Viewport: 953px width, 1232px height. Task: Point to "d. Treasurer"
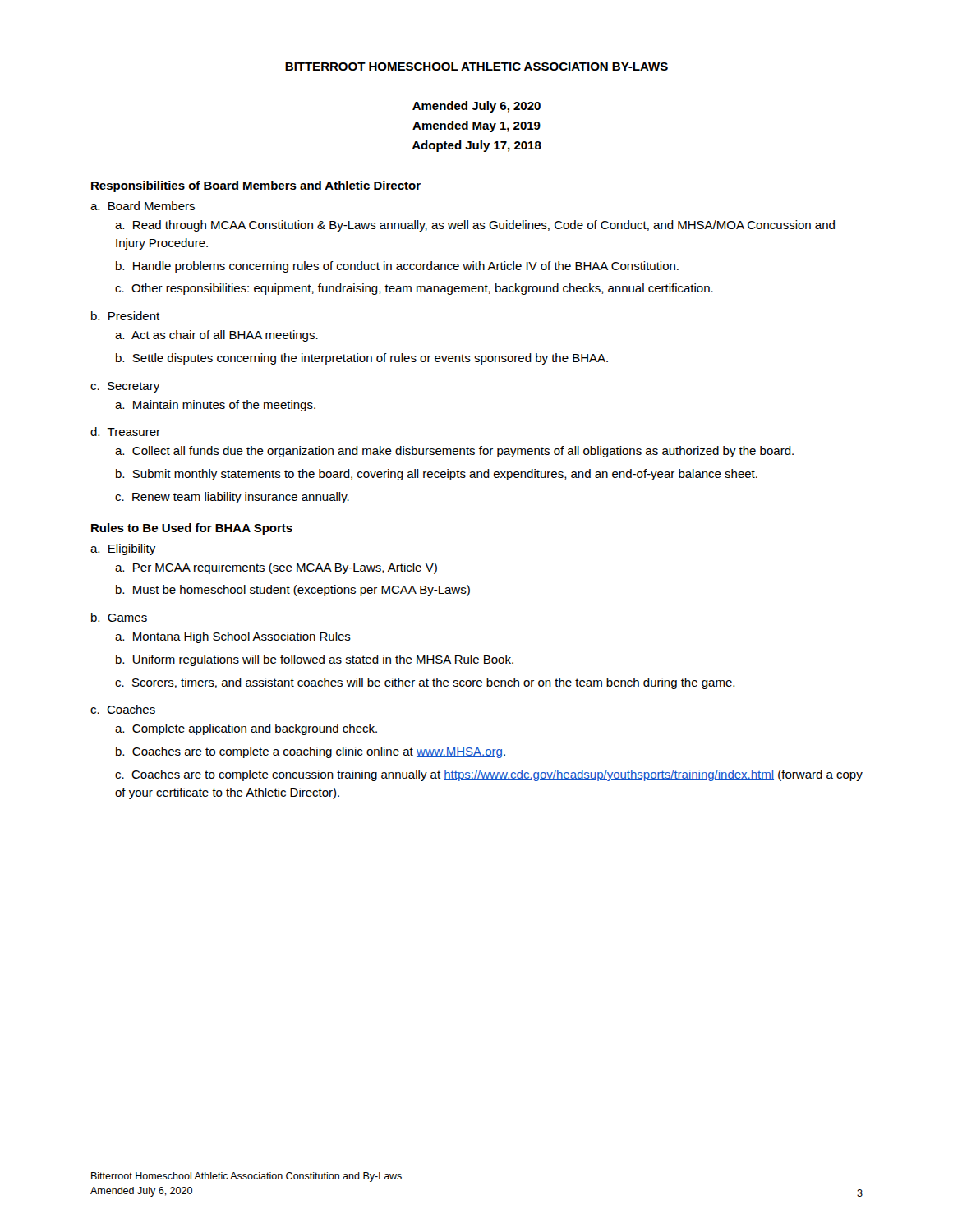coord(125,432)
